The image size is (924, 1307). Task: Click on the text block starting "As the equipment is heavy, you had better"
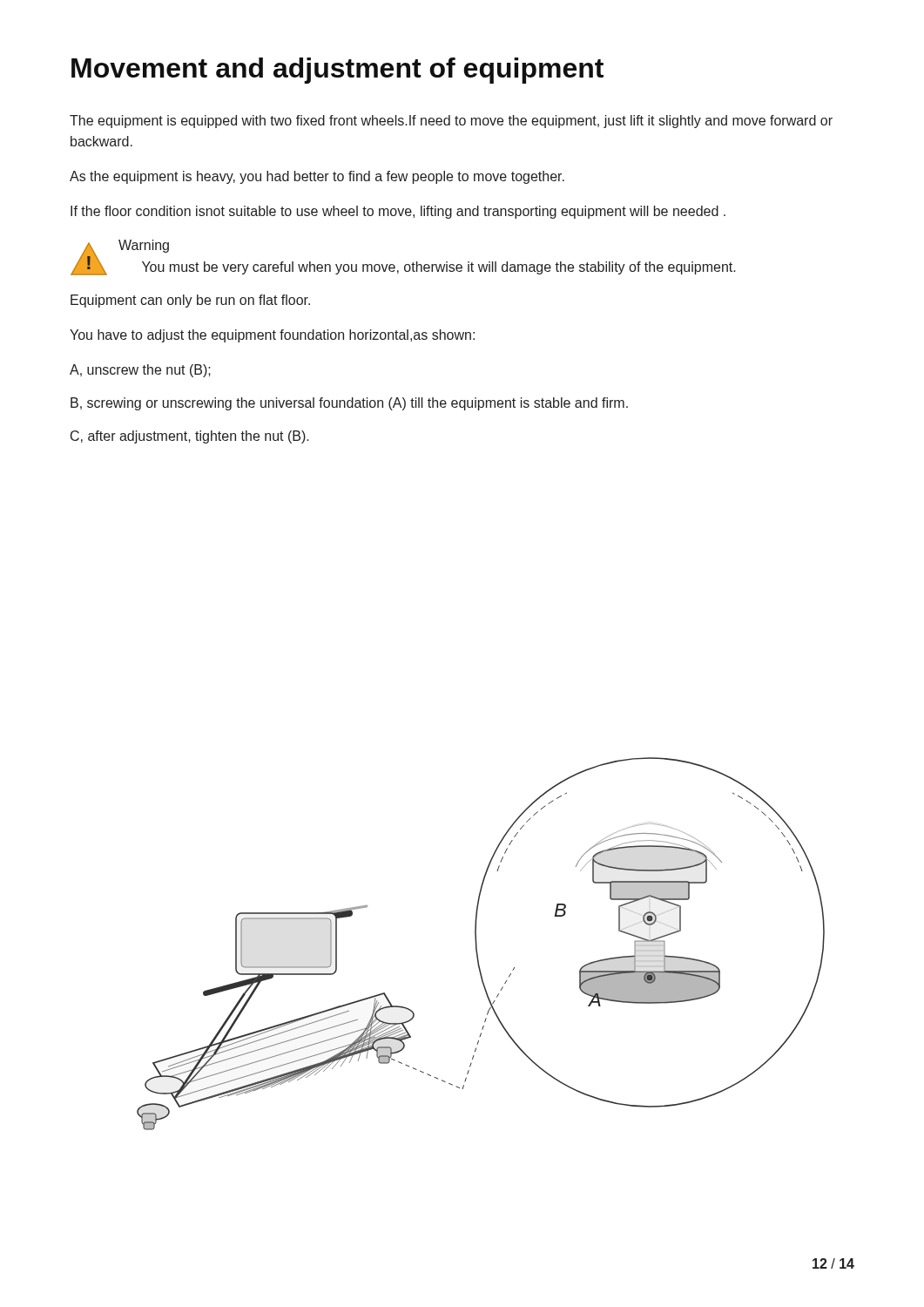tap(317, 176)
